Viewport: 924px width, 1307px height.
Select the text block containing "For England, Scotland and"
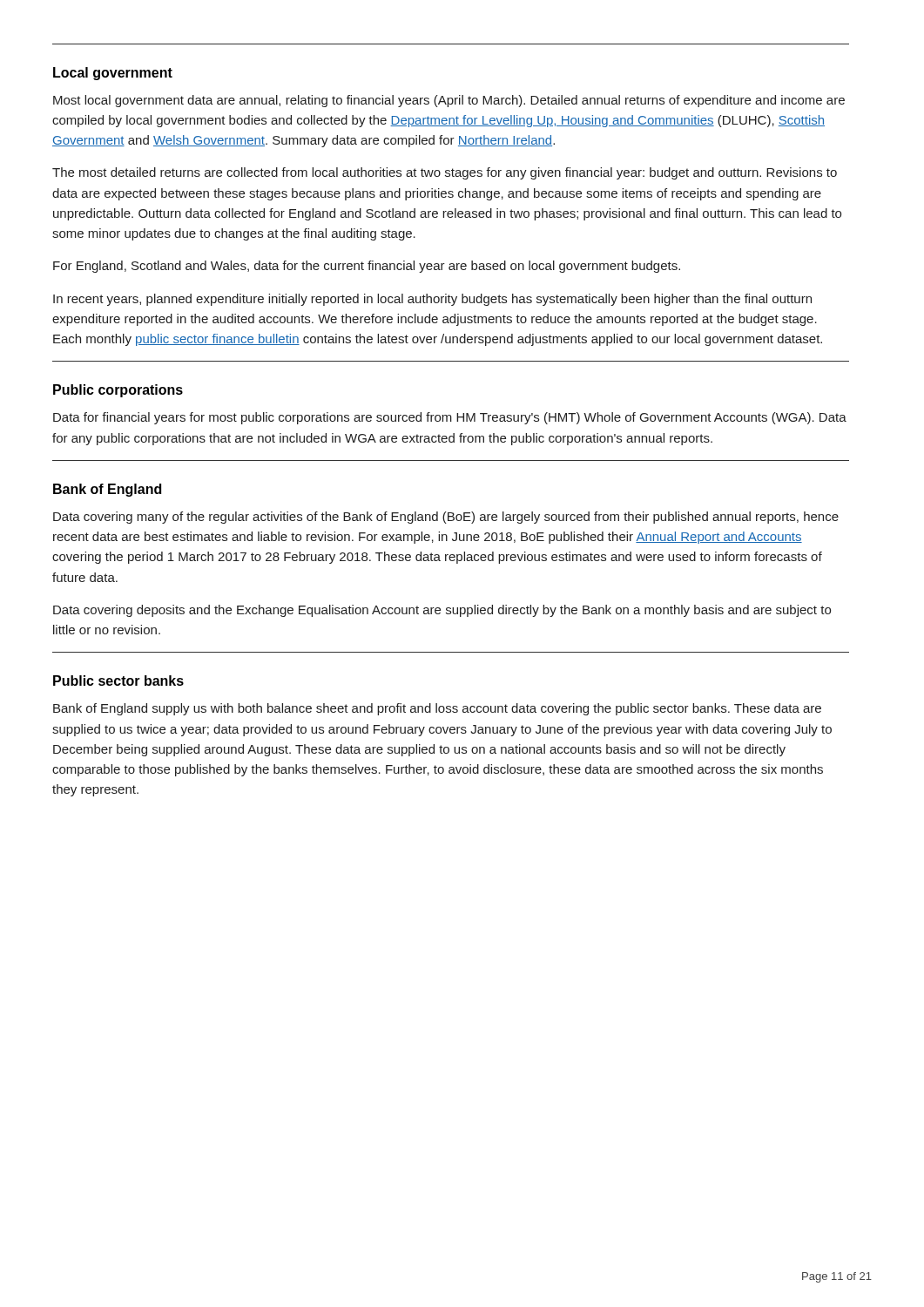tap(367, 266)
